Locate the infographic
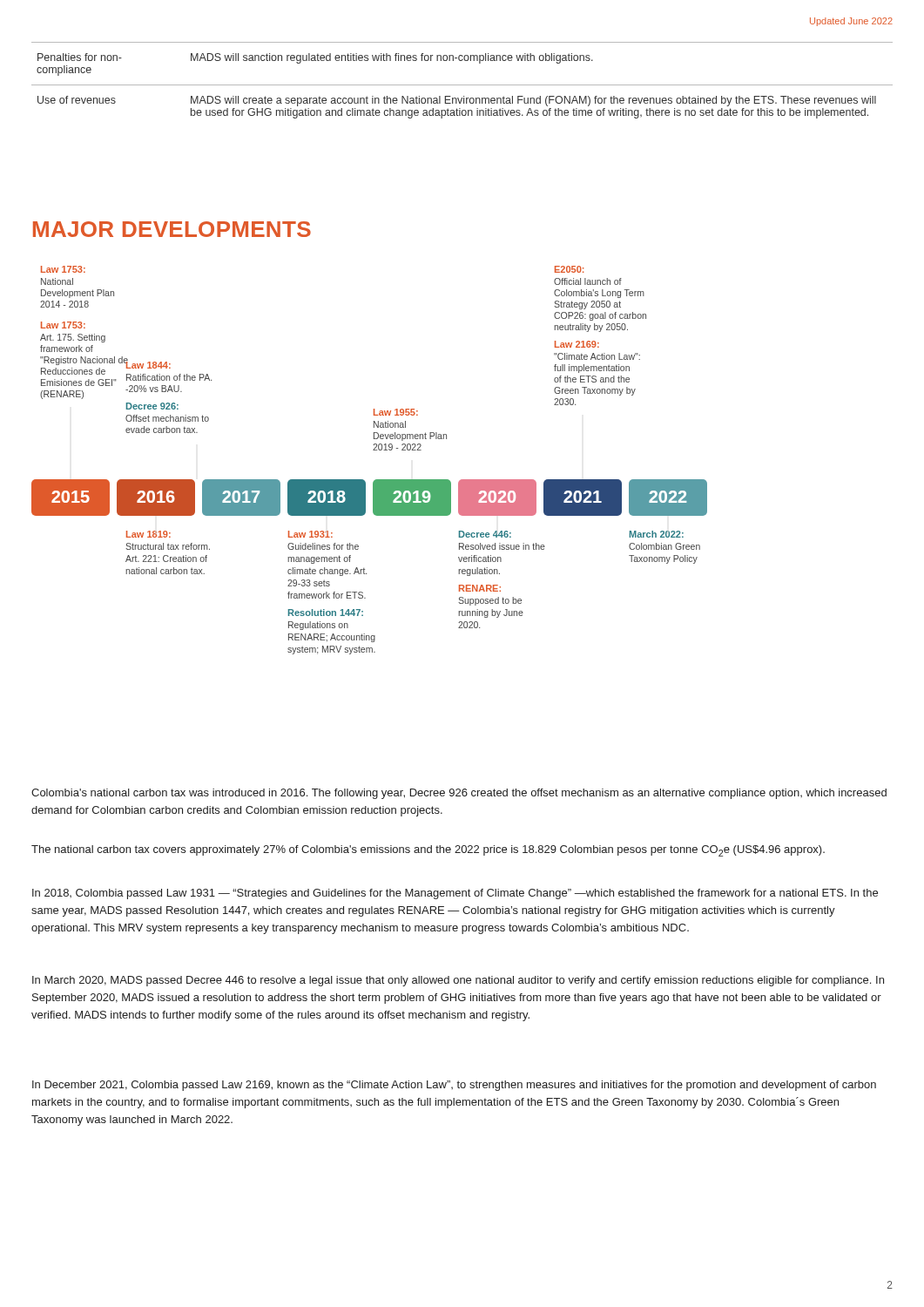 pyautogui.click(x=462, y=505)
